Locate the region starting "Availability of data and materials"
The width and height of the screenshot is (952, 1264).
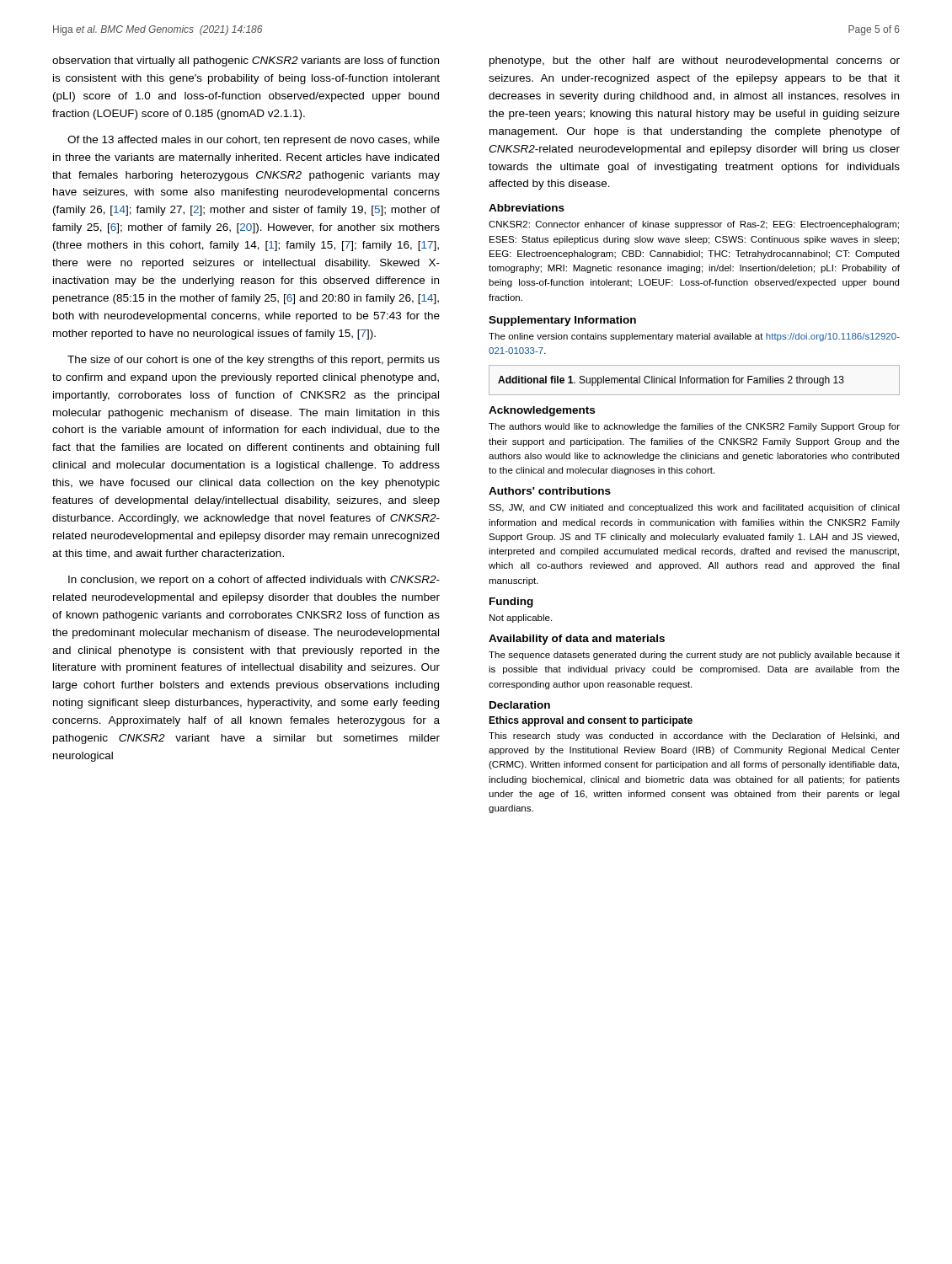pos(577,638)
